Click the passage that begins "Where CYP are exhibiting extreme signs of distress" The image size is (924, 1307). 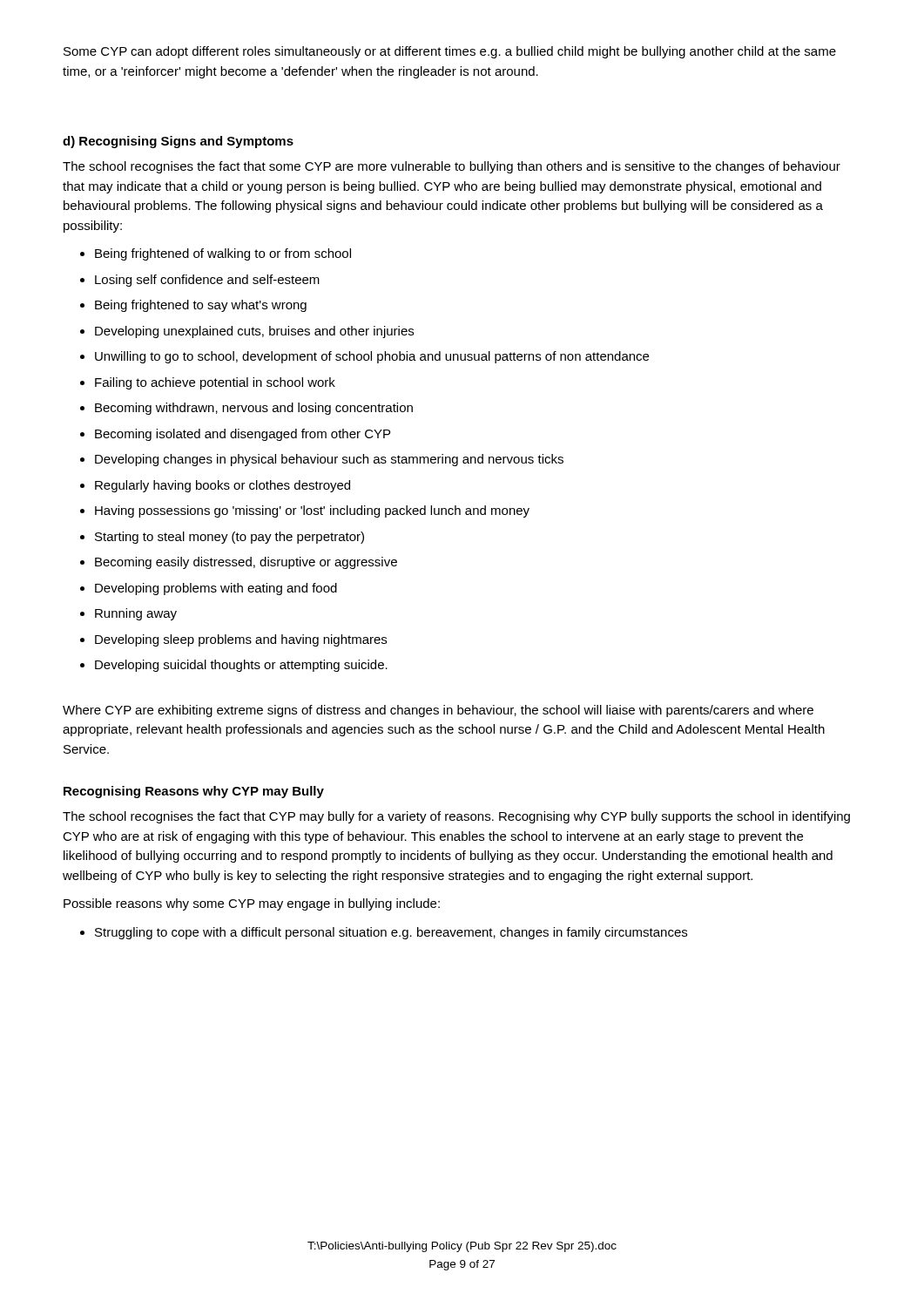(462, 730)
